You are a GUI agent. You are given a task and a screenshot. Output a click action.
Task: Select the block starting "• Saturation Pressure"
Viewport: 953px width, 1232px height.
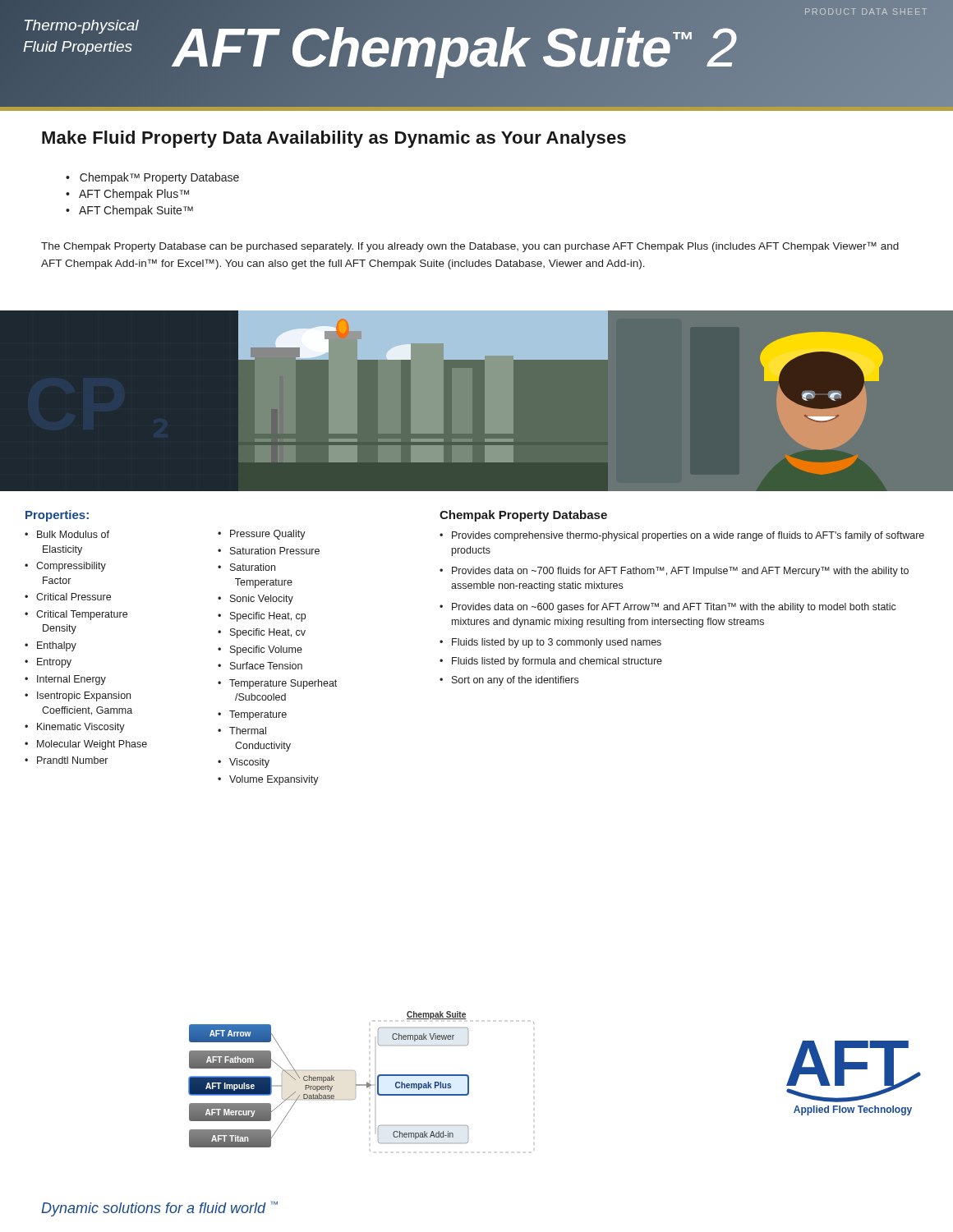[x=269, y=551]
